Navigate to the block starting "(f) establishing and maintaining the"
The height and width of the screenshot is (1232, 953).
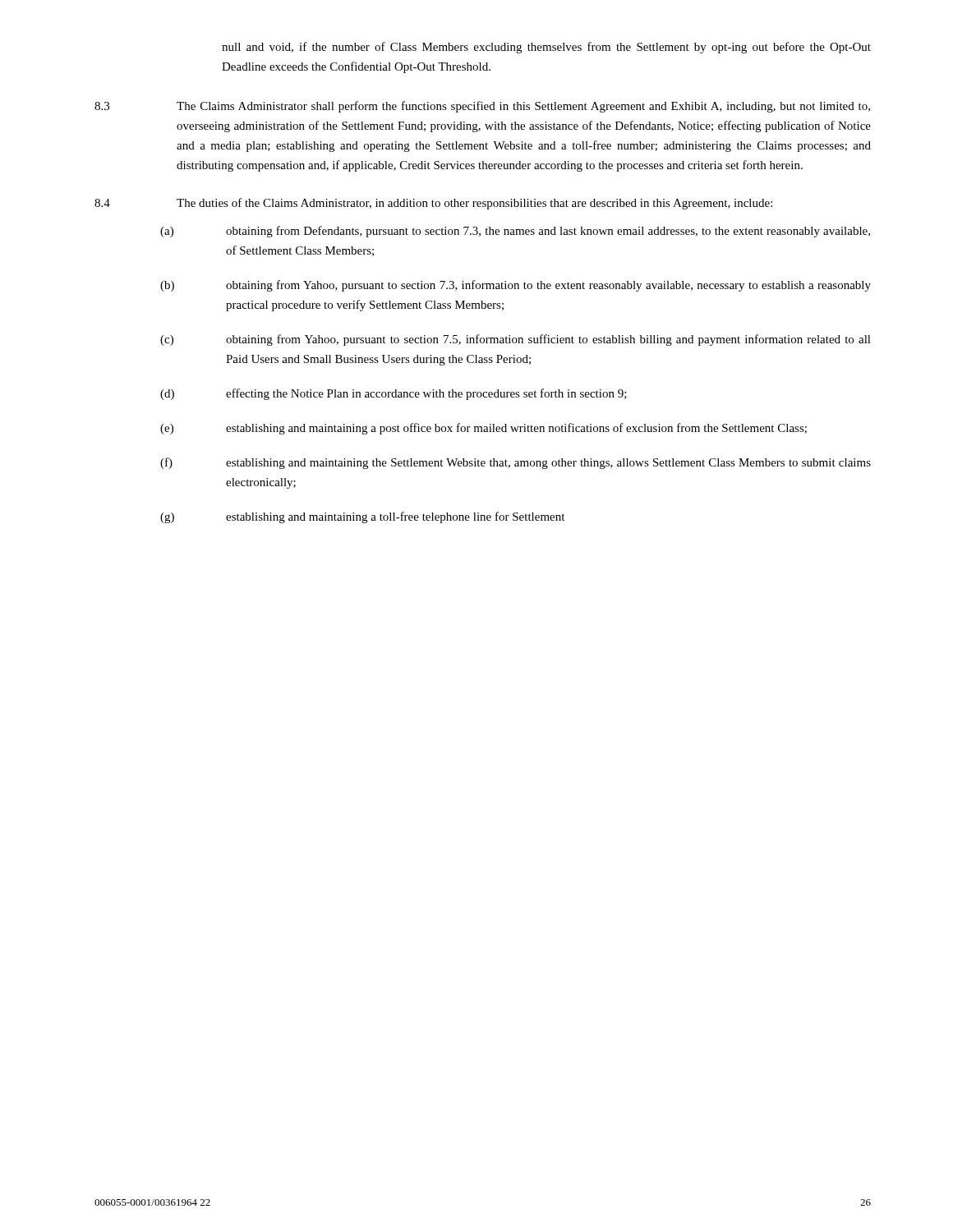click(516, 472)
